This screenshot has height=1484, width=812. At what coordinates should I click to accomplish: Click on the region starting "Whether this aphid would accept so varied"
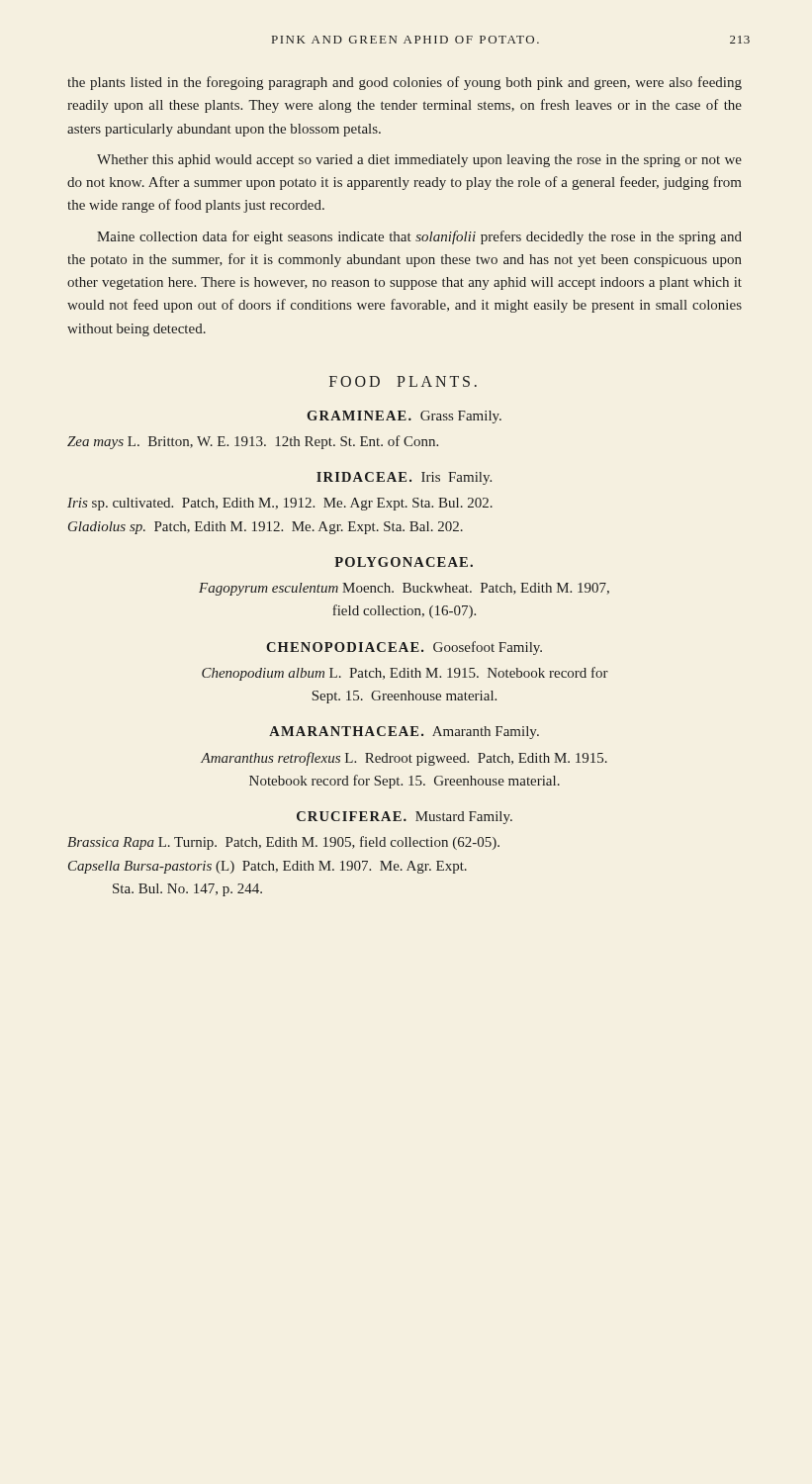(x=404, y=183)
